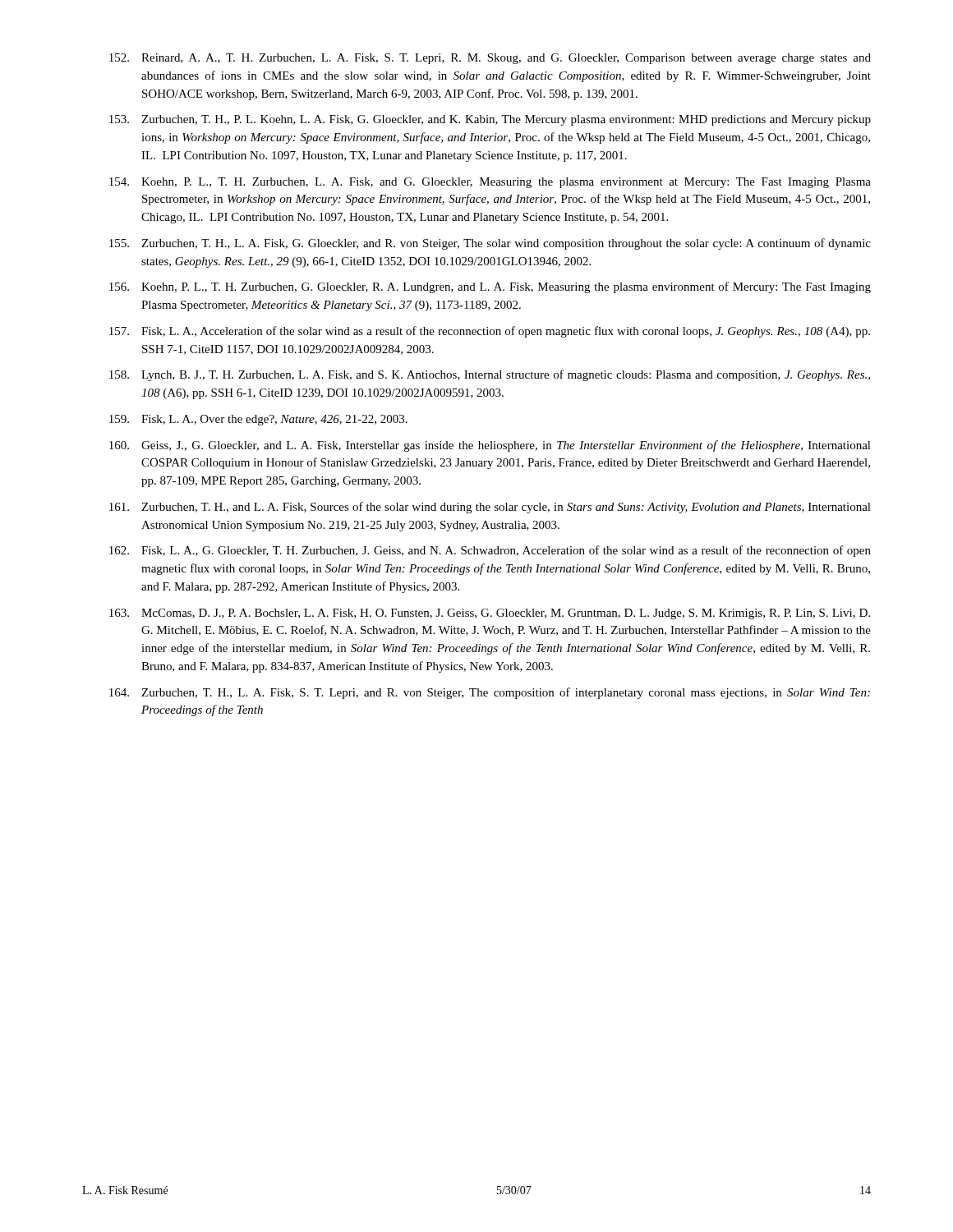953x1232 pixels.
Task: Locate the list item that reads "154. Koehn, P. L., T."
Action: coord(476,200)
